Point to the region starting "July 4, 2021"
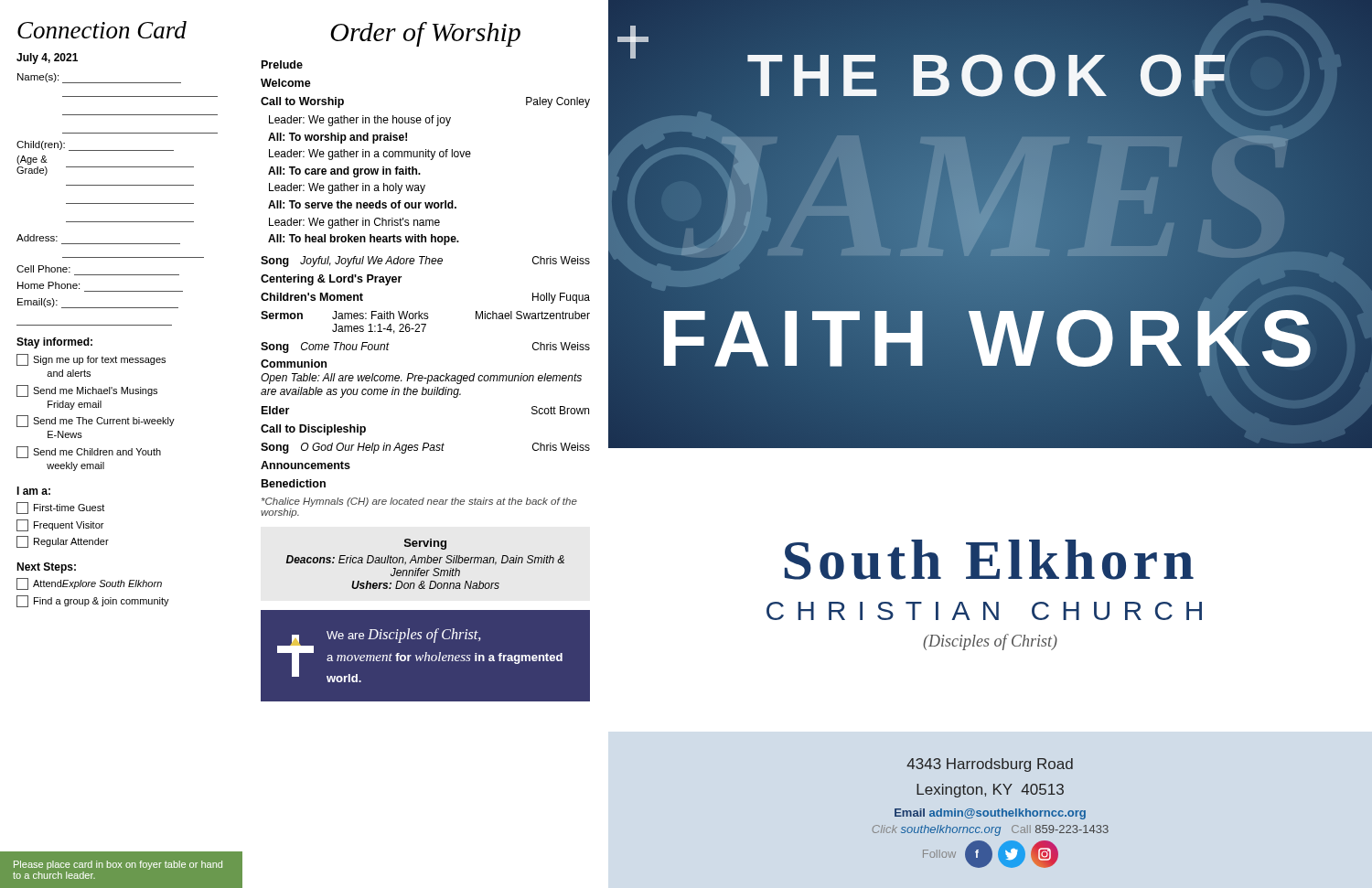1372x888 pixels. [47, 58]
